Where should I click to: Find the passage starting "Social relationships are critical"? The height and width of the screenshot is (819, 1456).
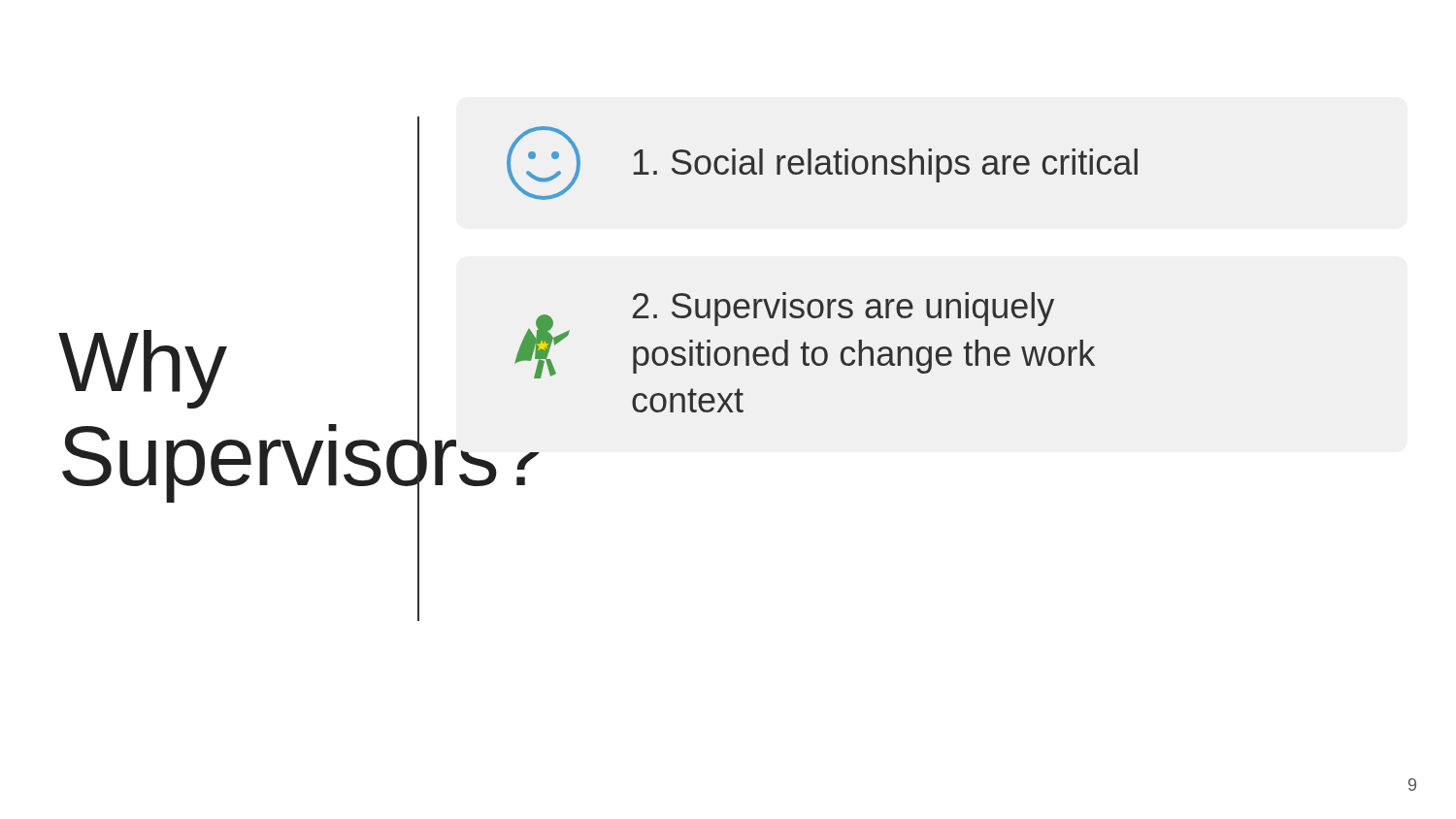[x=817, y=163]
